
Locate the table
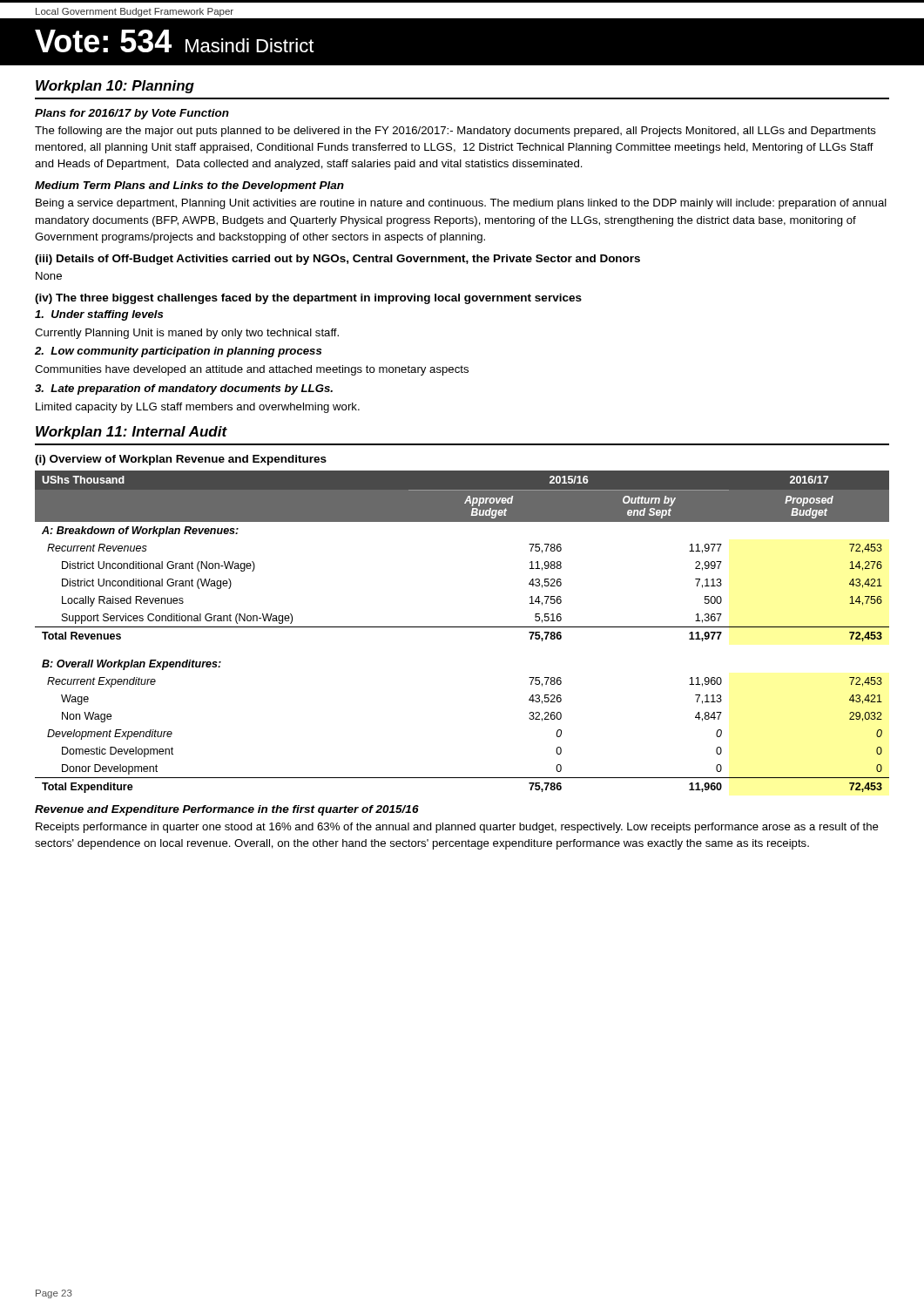tap(462, 633)
